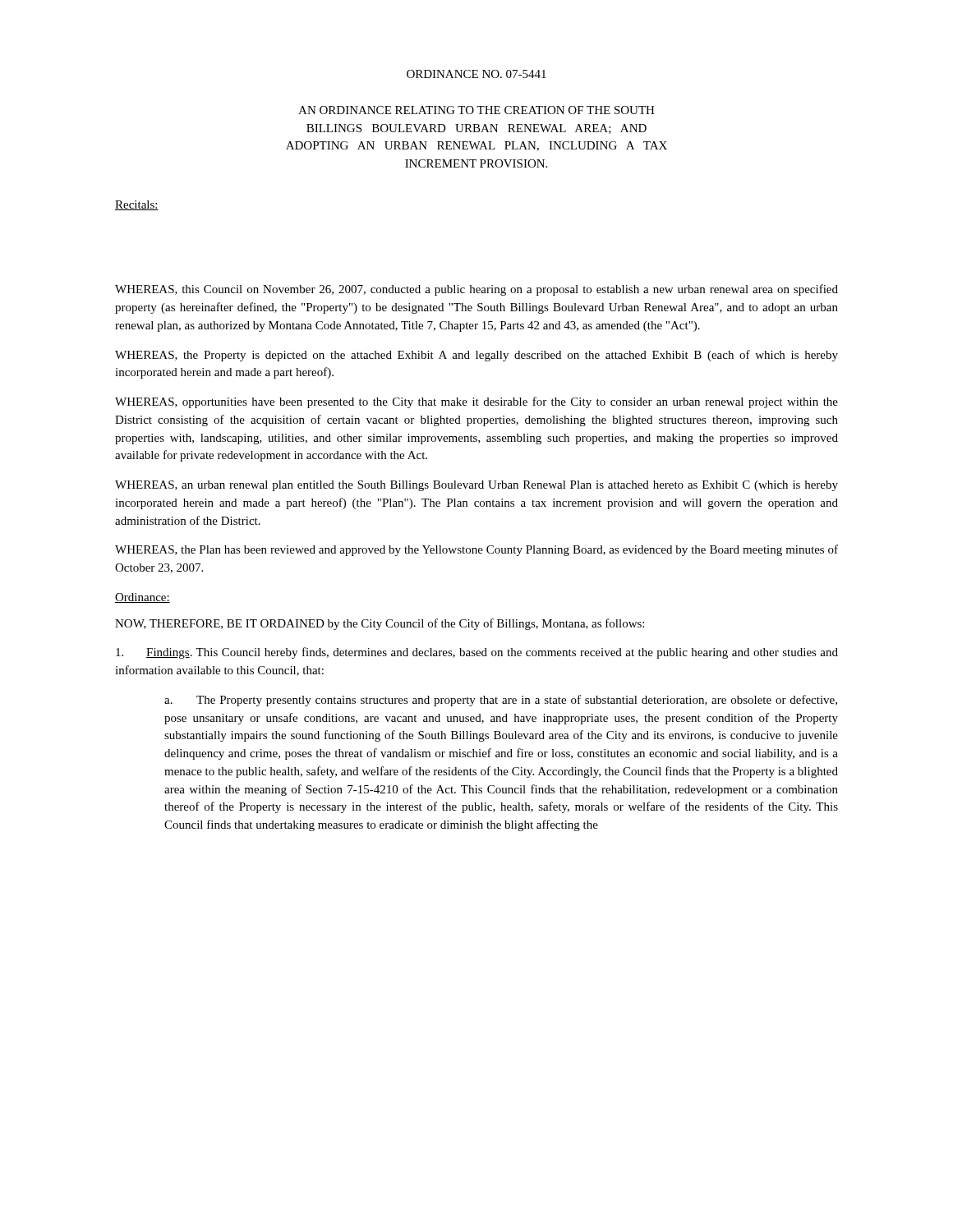Viewport: 953px width, 1232px height.
Task: Point to the passage starting "AN ORDINANCE RELATING TO THE CREATION OF"
Action: tap(476, 137)
